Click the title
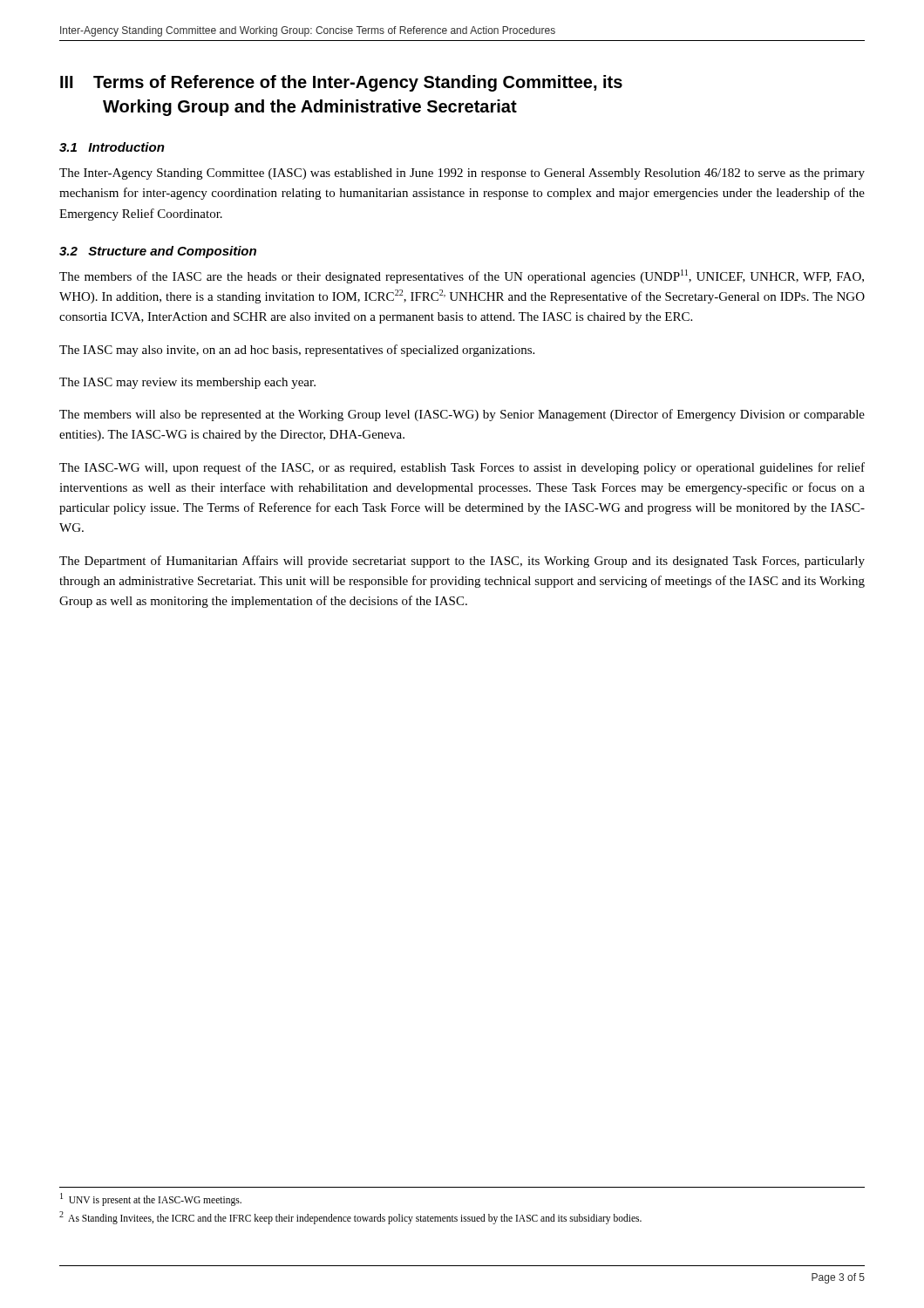The height and width of the screenshot is (1308, 924). pyautogui.click(x=462, y=94)
